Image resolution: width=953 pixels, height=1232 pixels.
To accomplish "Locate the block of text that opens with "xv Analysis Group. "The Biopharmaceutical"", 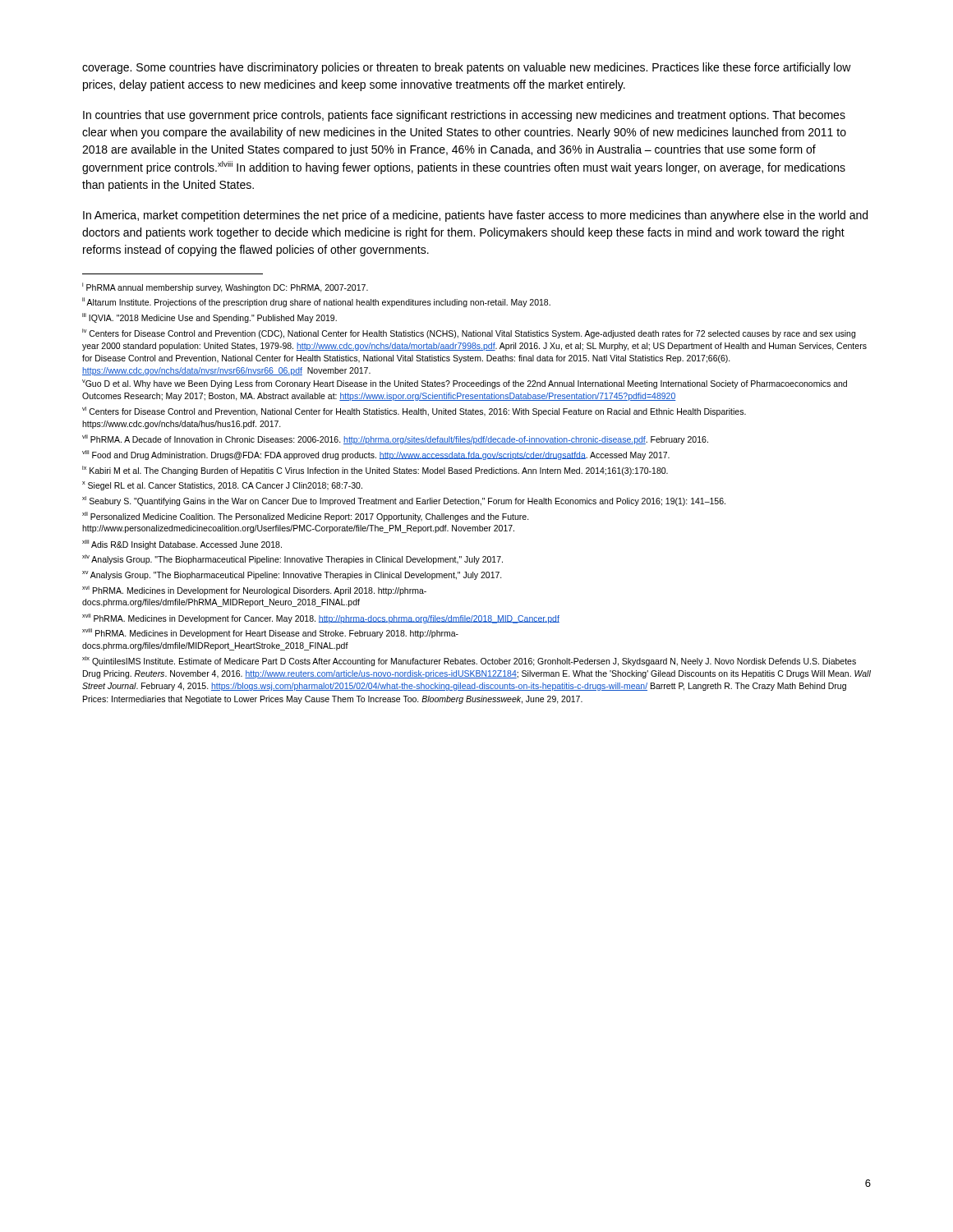I will coord(292,574).
